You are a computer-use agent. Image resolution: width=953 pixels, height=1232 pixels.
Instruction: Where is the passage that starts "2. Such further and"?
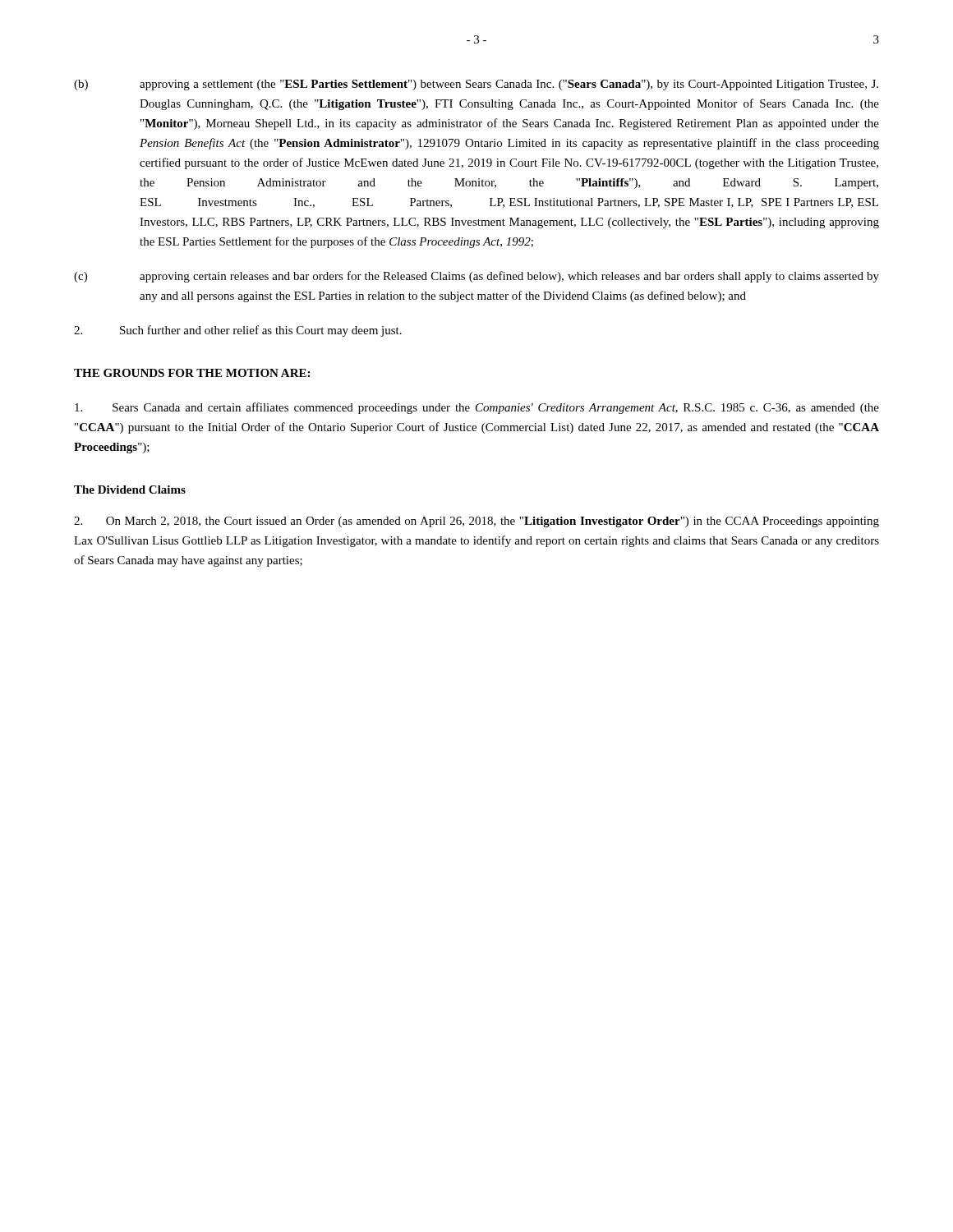[x=238, y=331]
